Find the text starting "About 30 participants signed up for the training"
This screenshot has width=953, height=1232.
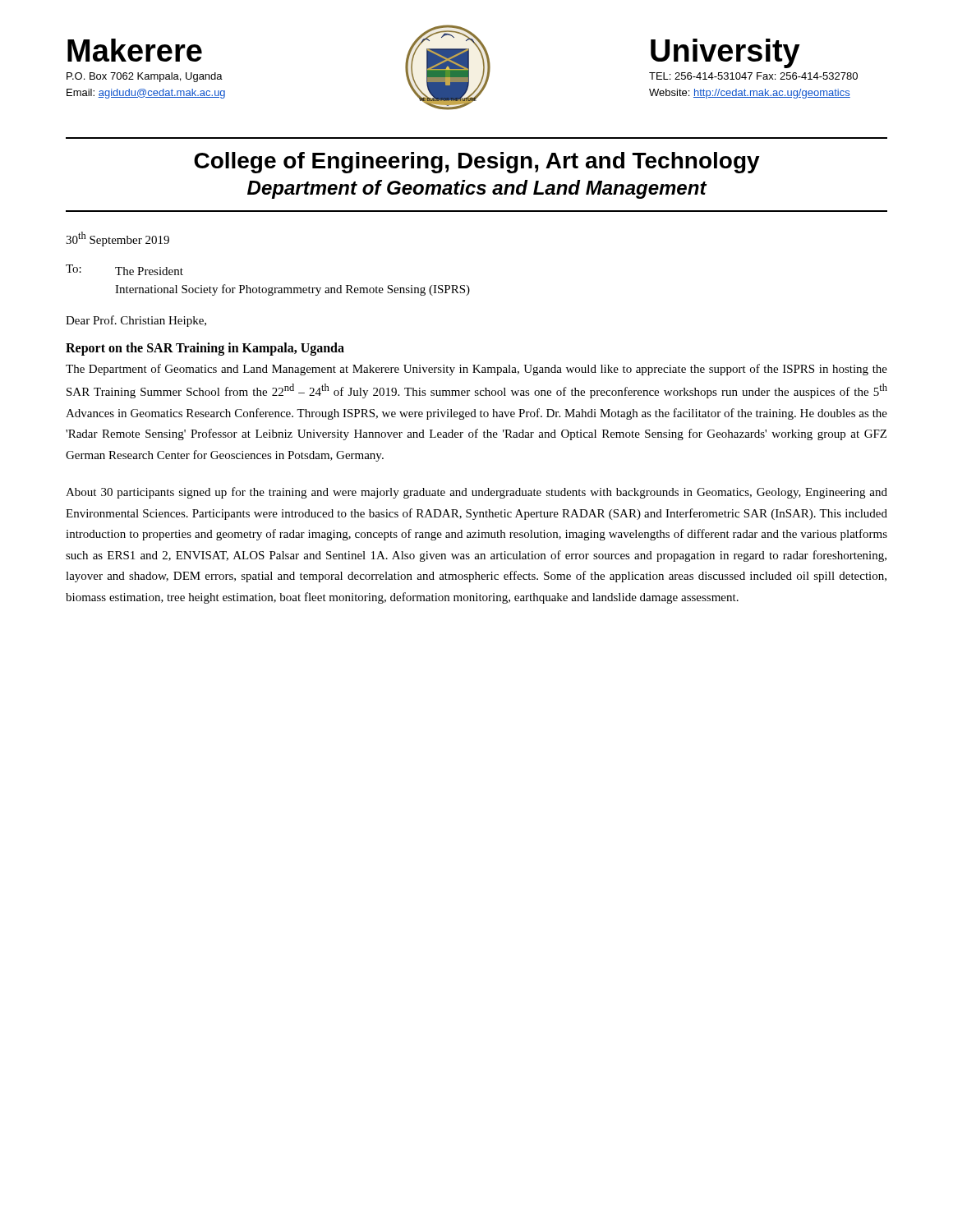(x=476, y=545)
